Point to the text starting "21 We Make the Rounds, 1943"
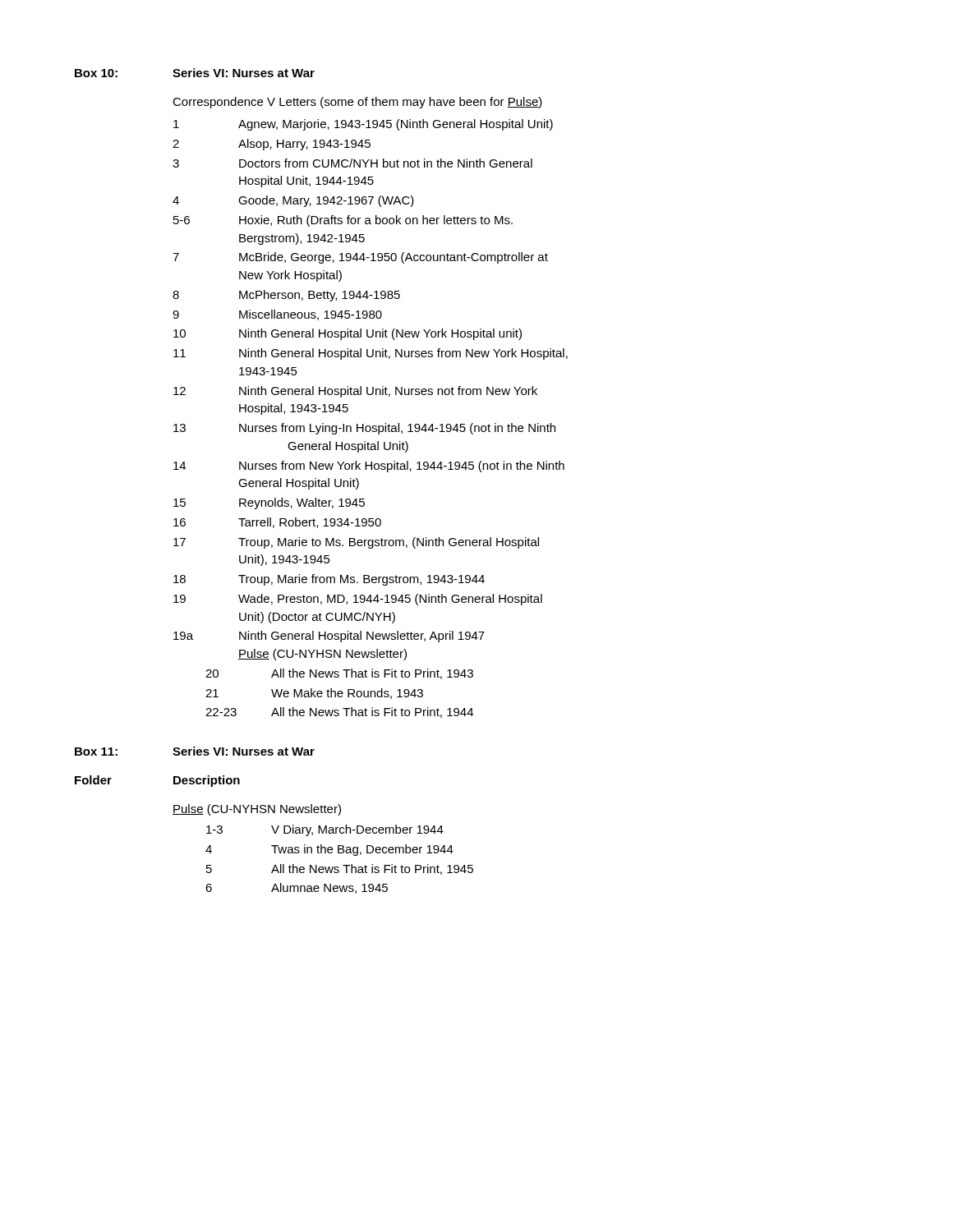 coord(314,694)
